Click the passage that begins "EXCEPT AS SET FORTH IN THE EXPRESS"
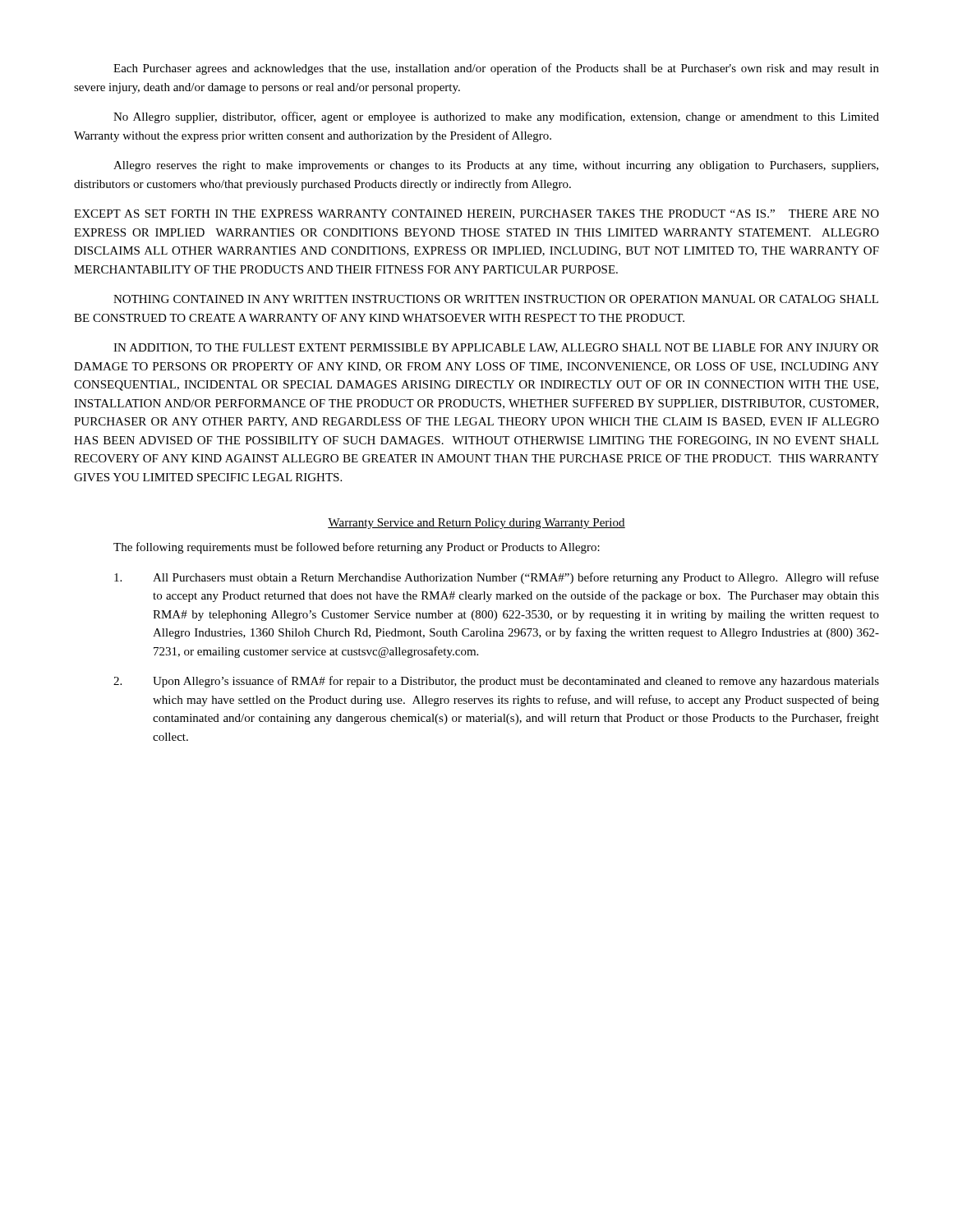The height and width of the screenshot is (1232, 953). pos(476,241)
